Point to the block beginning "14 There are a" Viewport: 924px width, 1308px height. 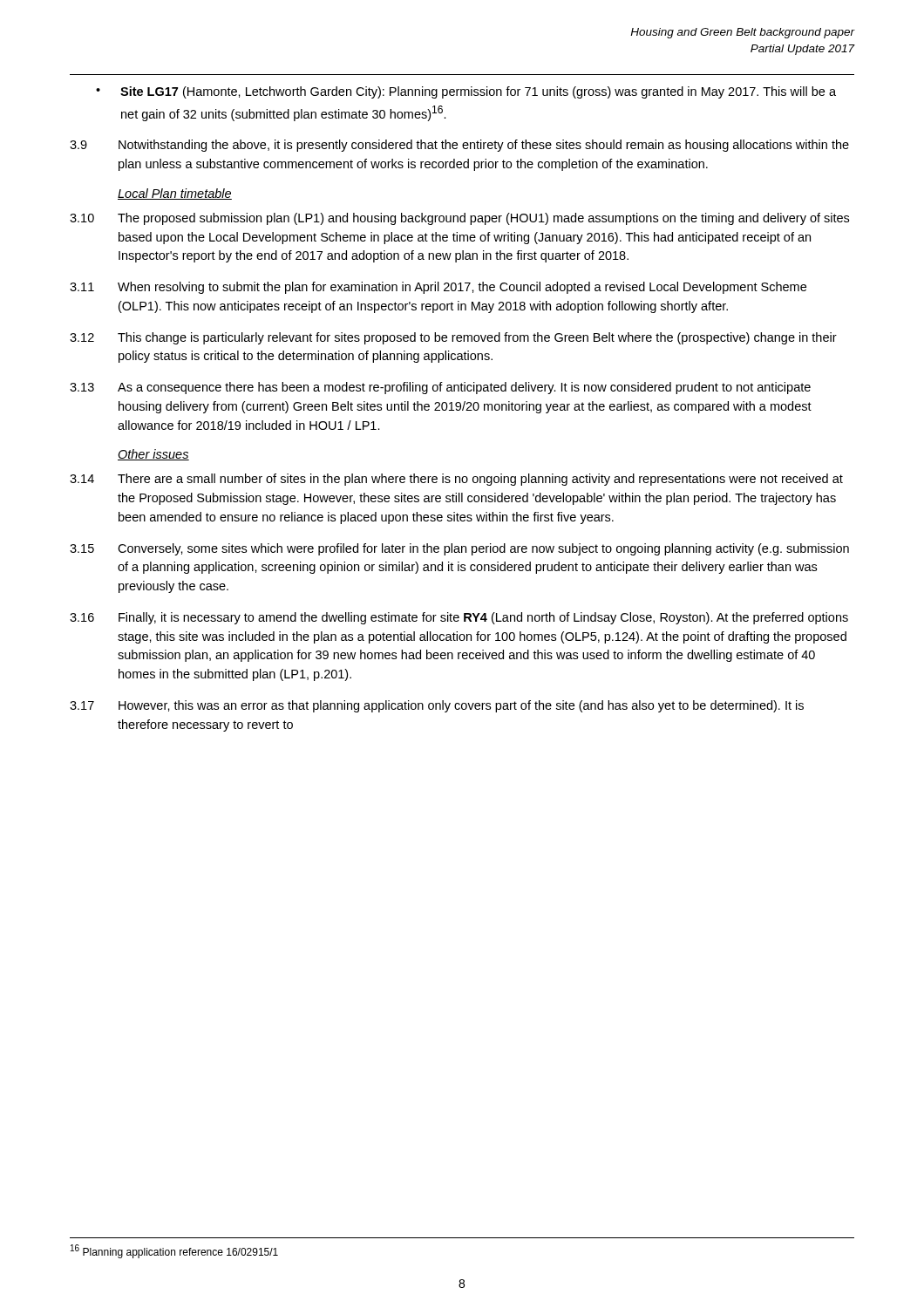pyautogui.click(x=462, y=499)
